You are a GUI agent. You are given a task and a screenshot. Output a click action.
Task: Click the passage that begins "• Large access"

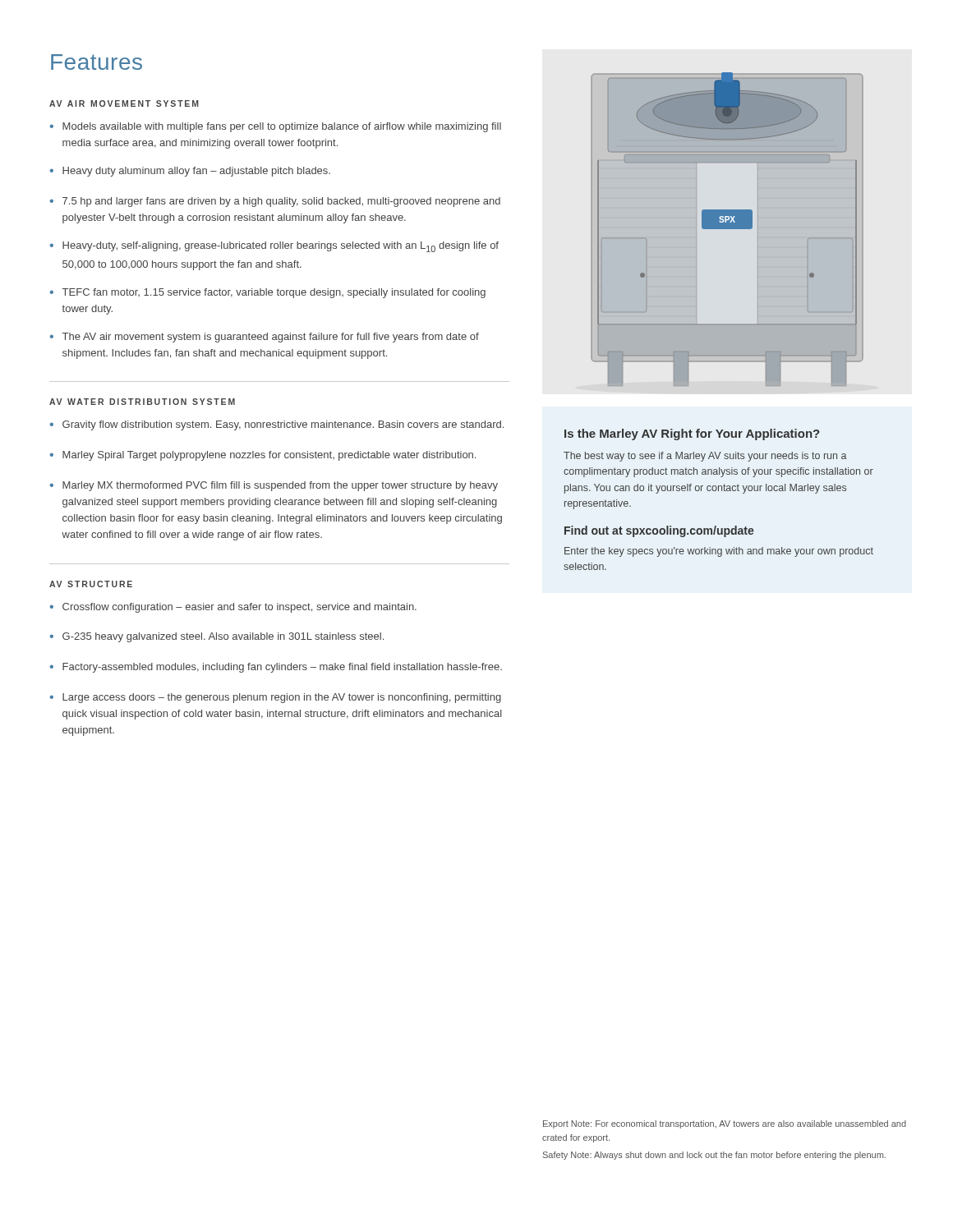[x=279, y=714]
